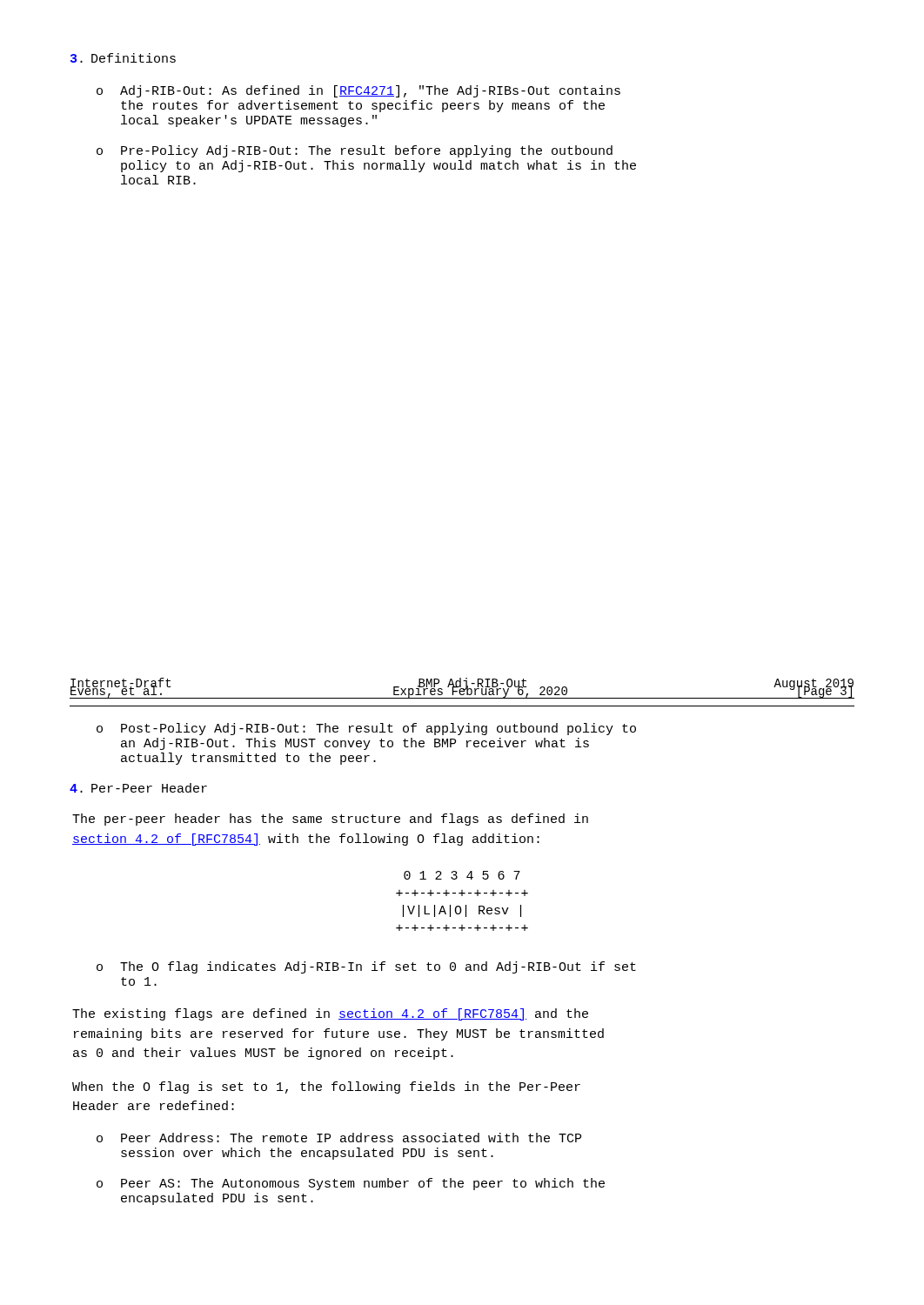The width and height of the screenshot is (924, 1305).
Task: Select the region starting "o The O"
Action: click(x=475, y=975)
